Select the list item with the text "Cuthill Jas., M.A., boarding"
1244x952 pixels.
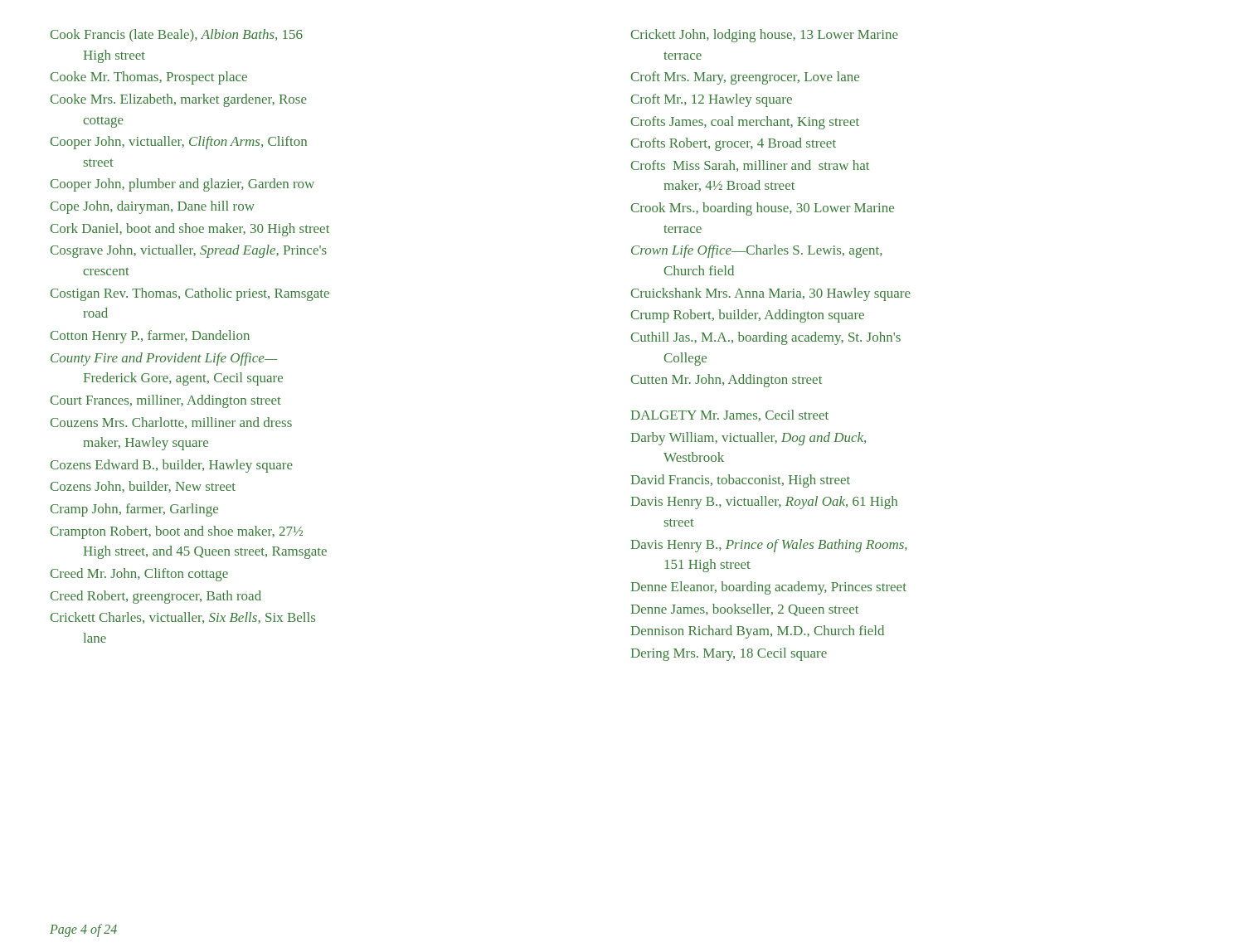766,347
